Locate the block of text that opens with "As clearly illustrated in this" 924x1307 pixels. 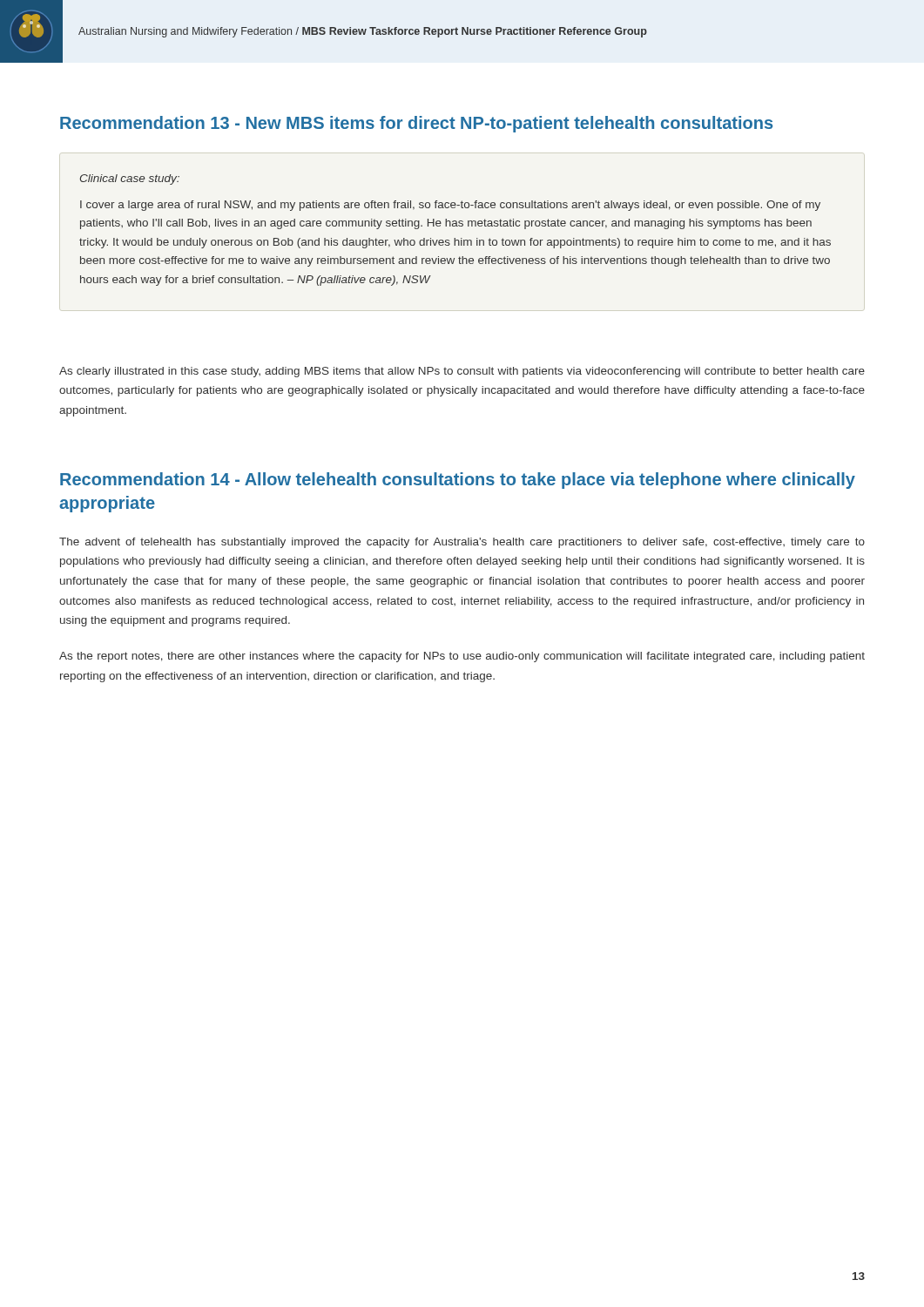pos(462,390)
